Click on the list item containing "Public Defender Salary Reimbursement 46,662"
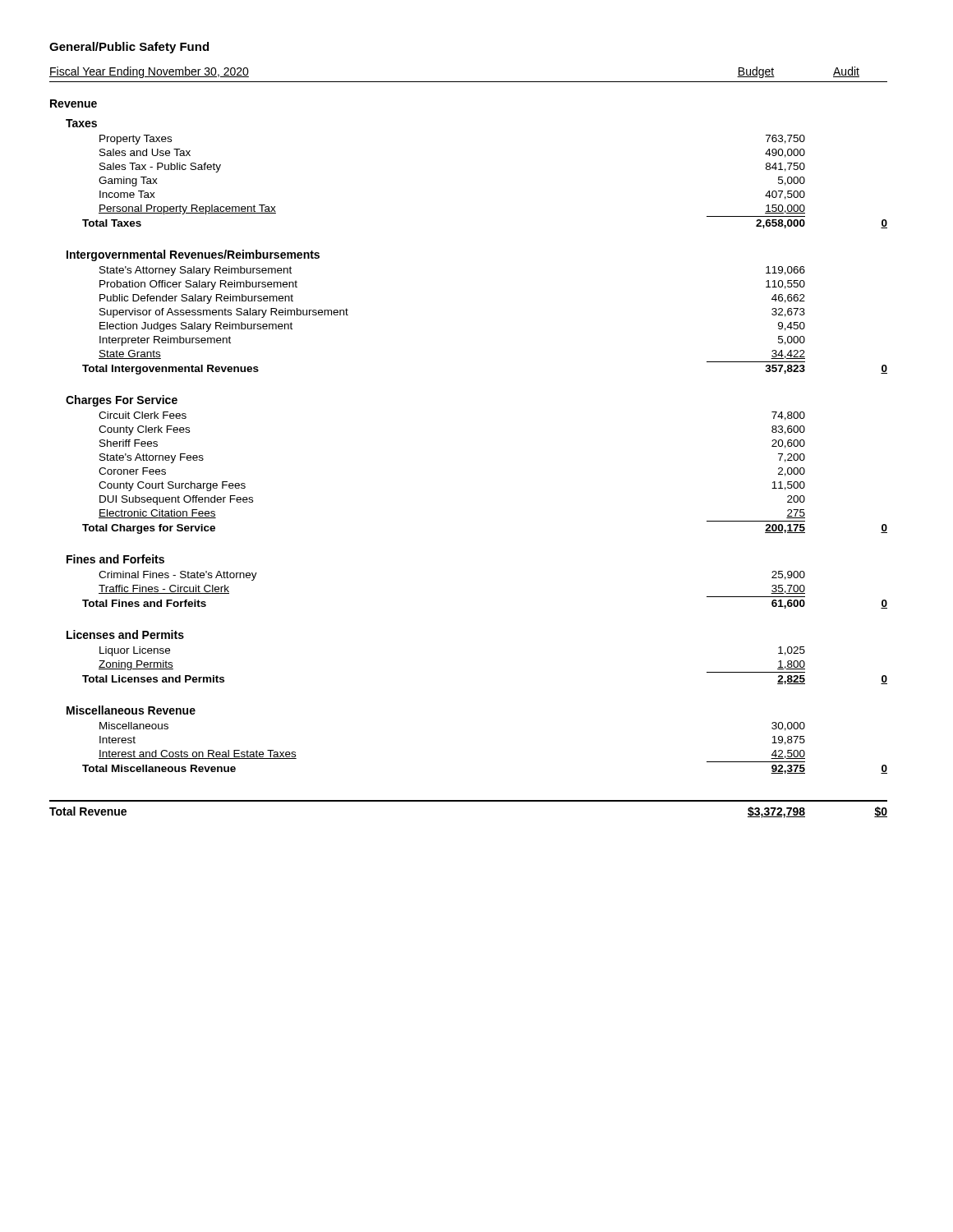Image resolution: width=953 pixels, height=1232 pixels. click(195, 299)
